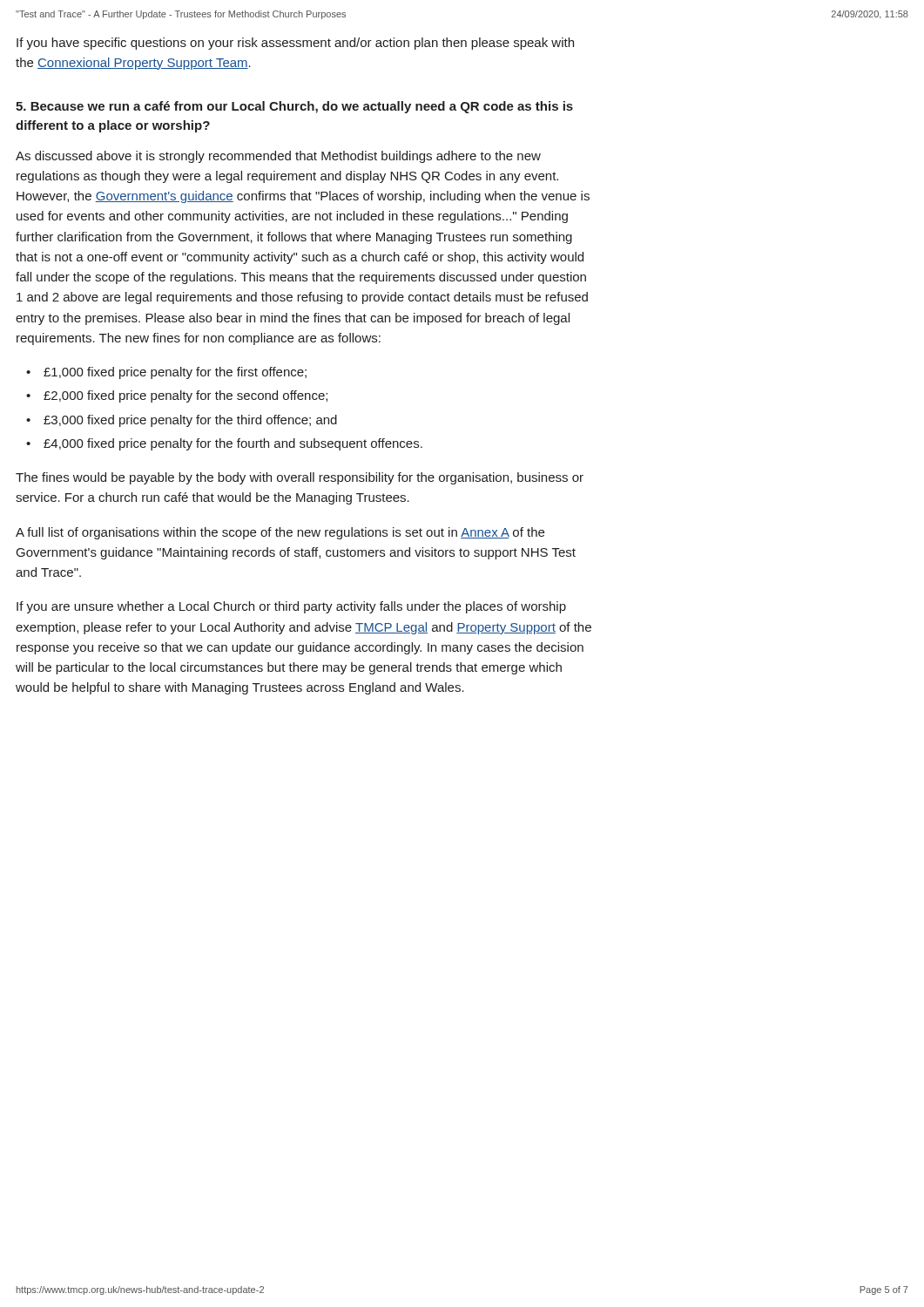Find the element starting "If you are unsure whether"

tap(304, 647)
